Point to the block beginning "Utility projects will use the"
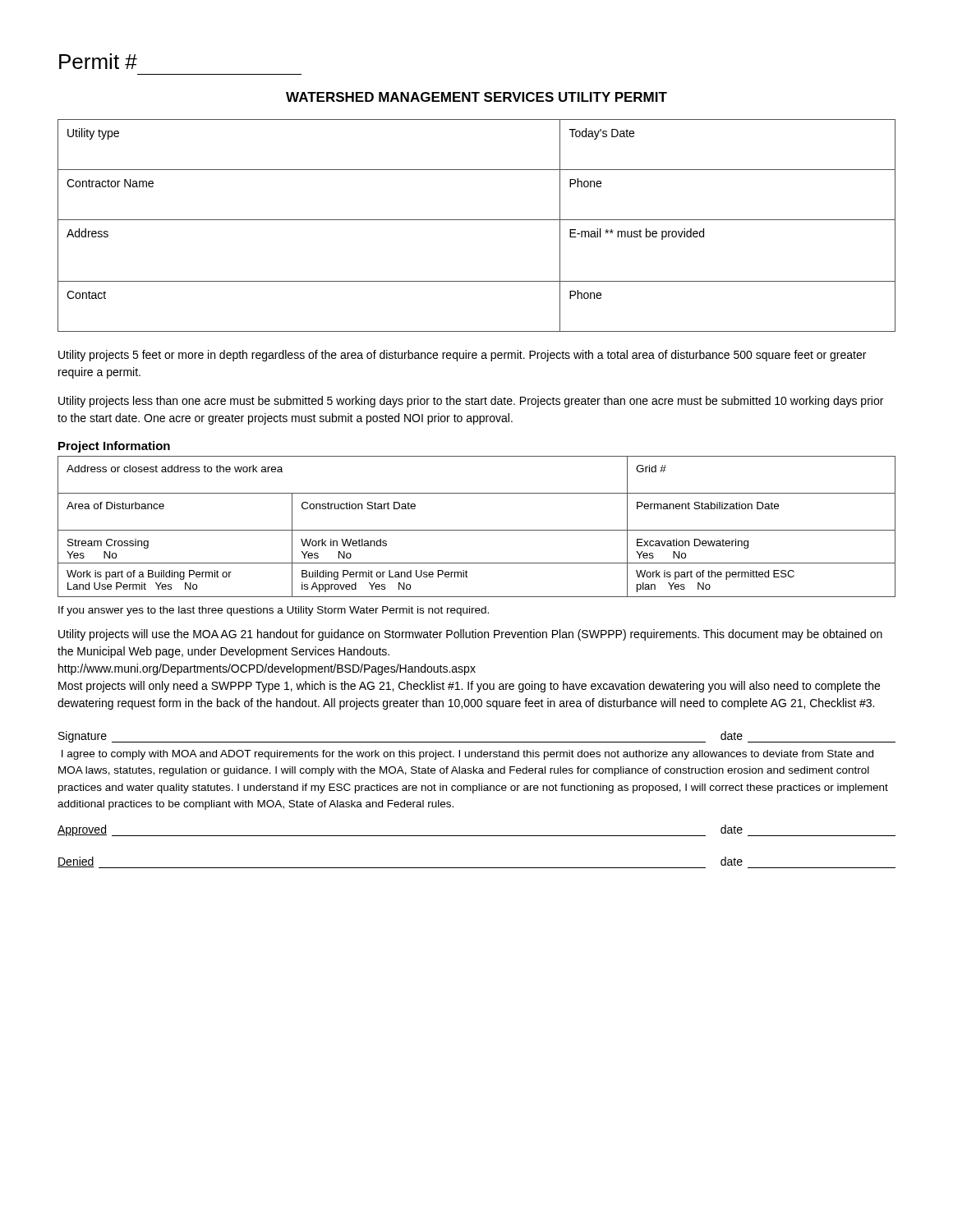This screenshot has height=1232, width=953. [x=470, y=669]
